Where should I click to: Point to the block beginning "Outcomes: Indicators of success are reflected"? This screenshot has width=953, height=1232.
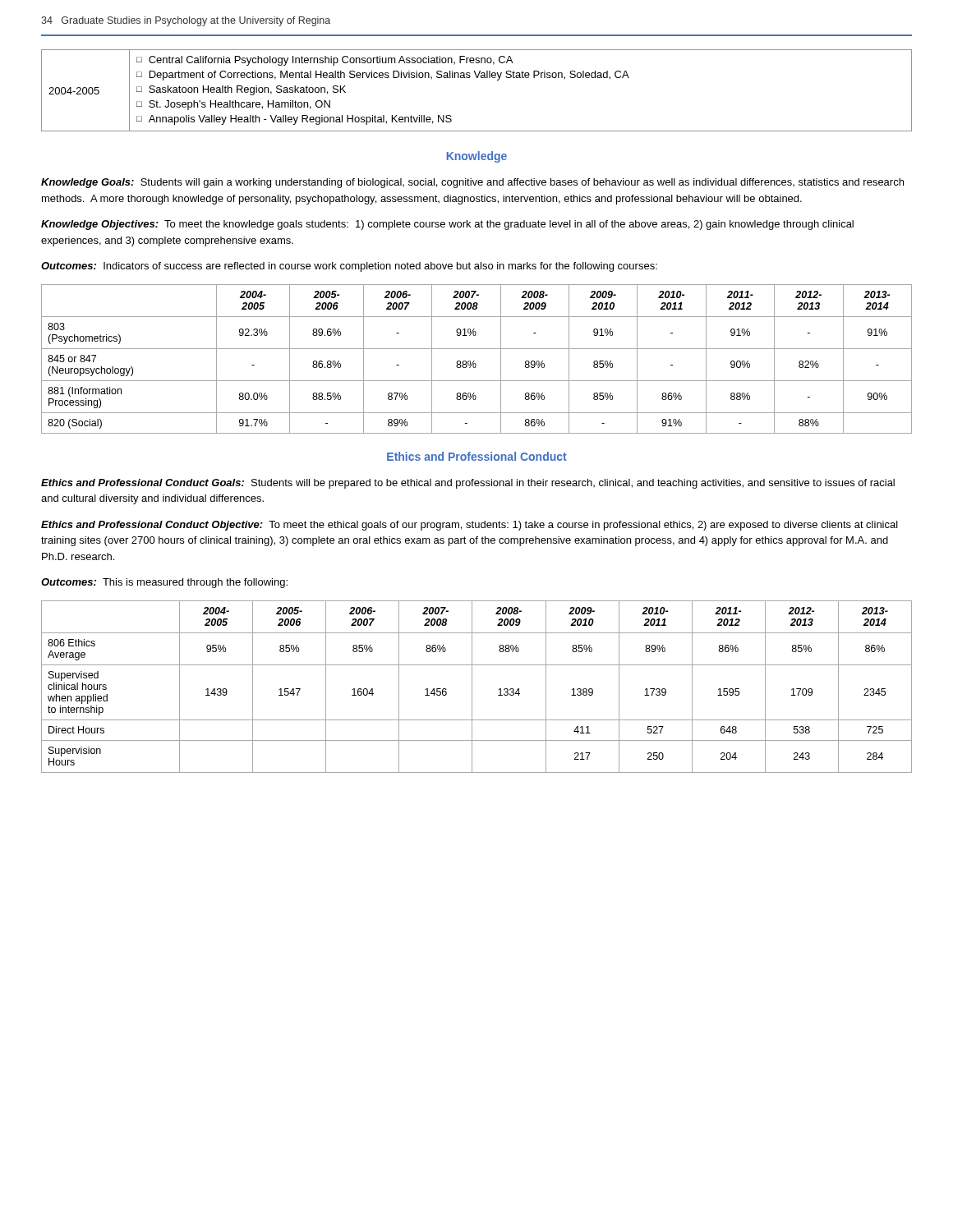click(x=349, y=266)
